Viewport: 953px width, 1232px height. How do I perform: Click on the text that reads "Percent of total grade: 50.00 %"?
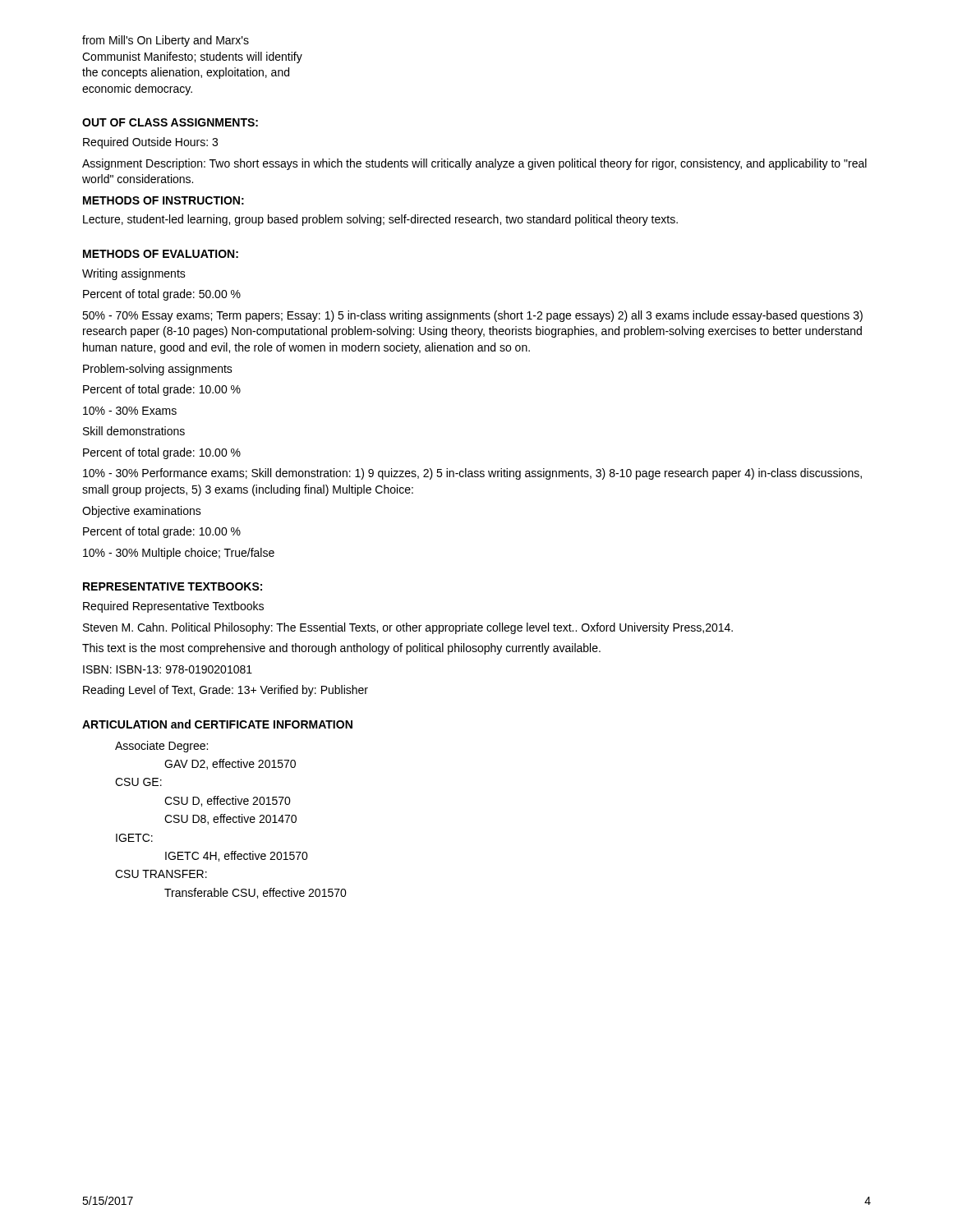click(x=161, y=294)
